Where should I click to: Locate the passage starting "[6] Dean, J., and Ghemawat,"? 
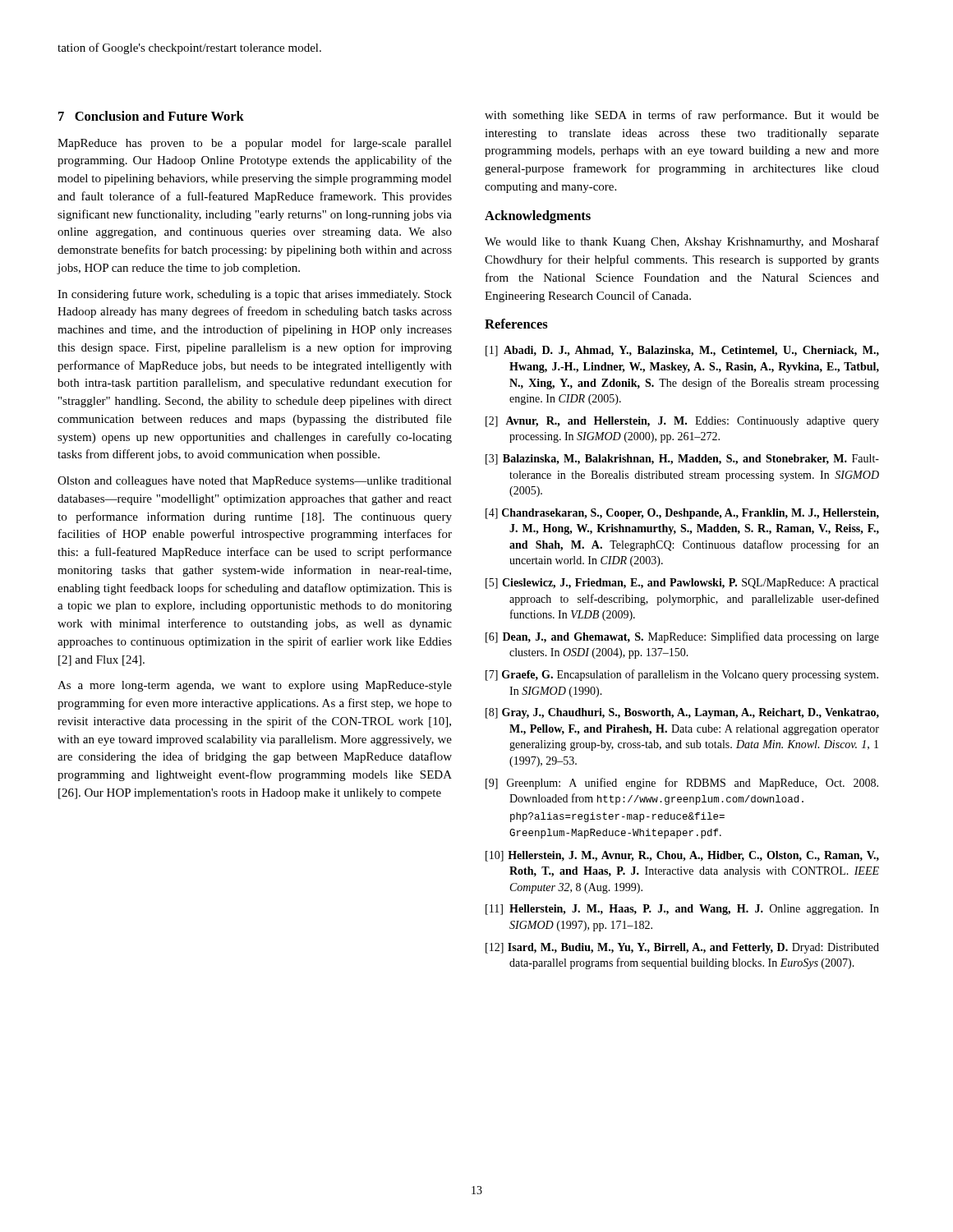682,645
